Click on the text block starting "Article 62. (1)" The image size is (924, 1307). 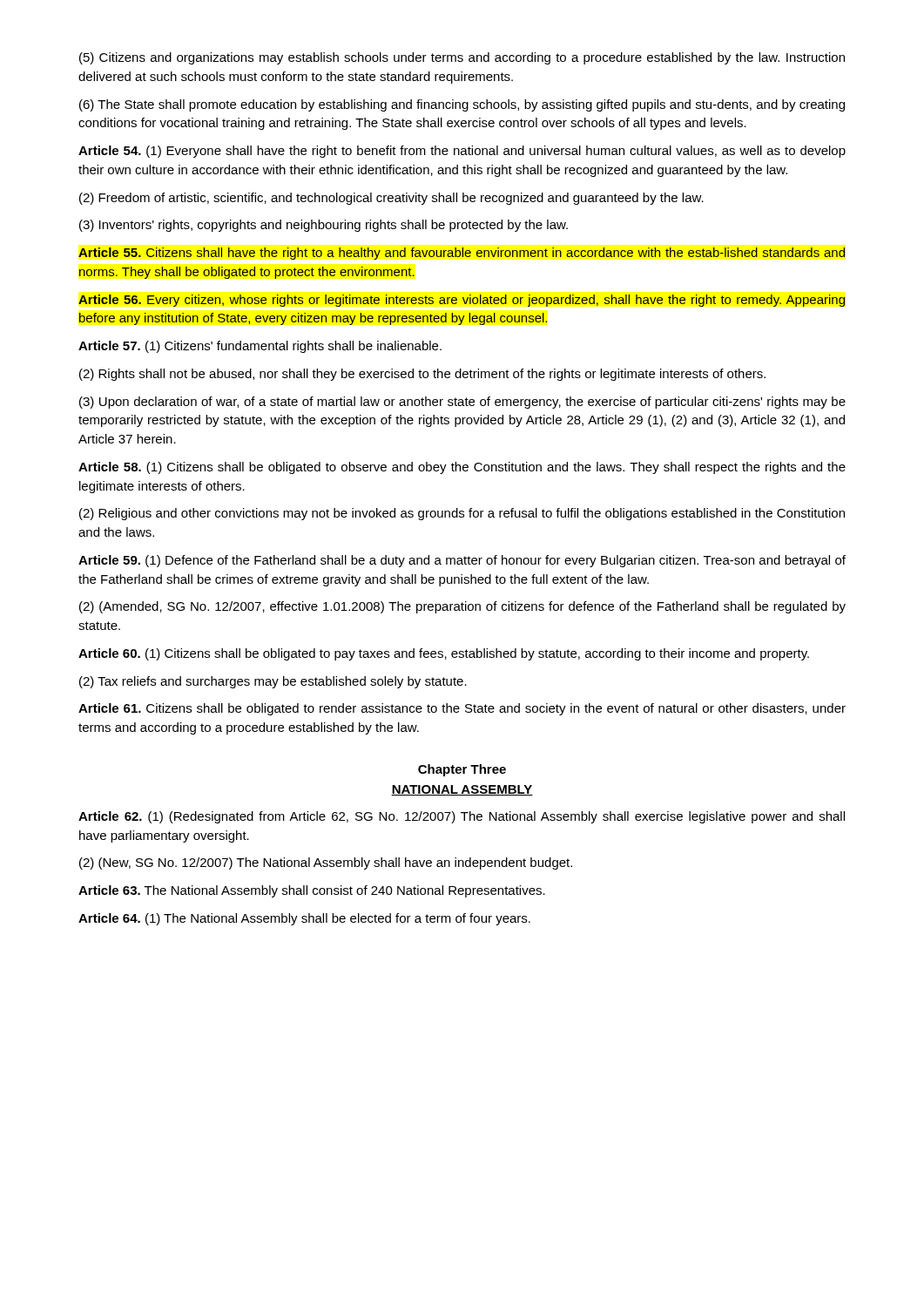(x=462, y=825)
